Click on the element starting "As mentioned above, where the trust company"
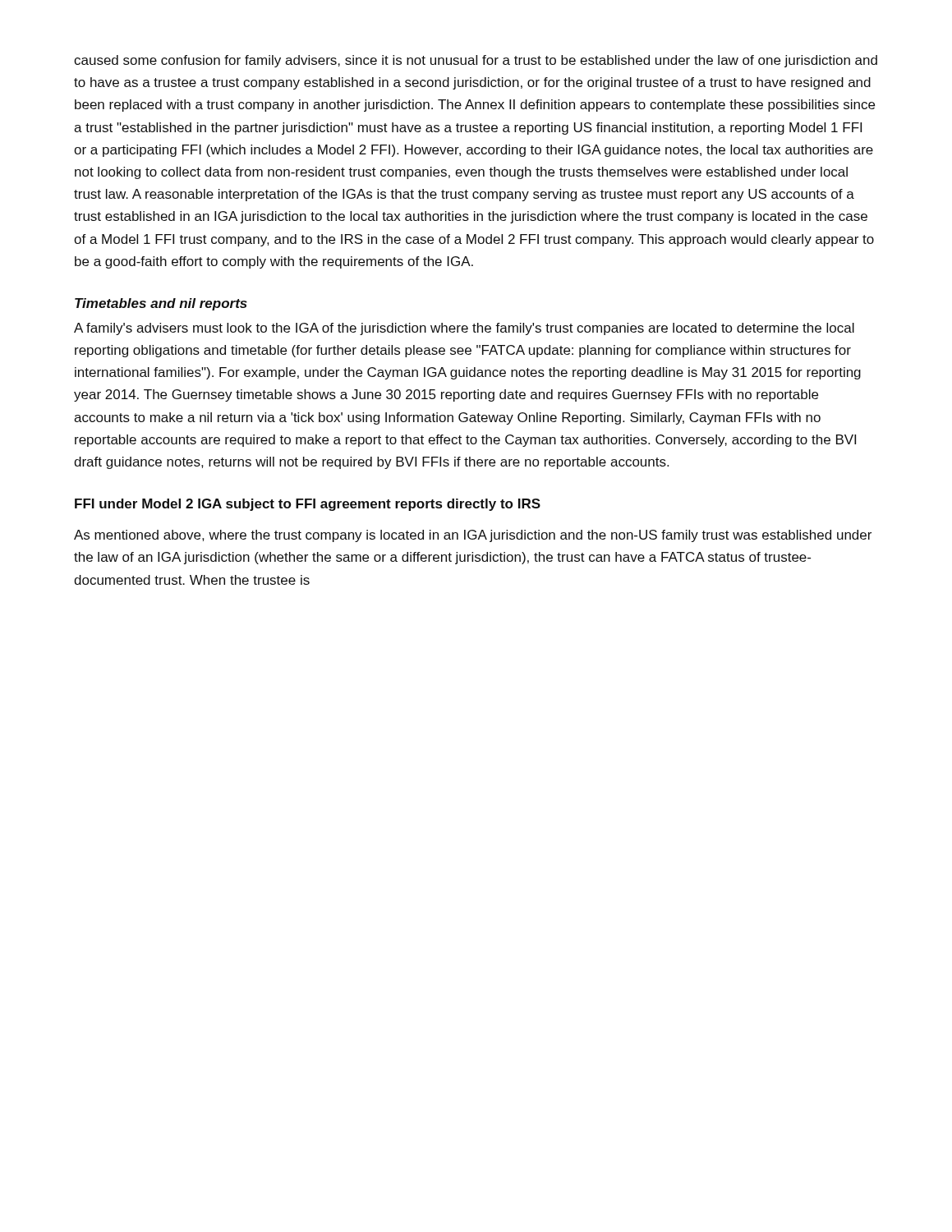The width and height of the screenshot is (952, 1232). click(473, 558)
